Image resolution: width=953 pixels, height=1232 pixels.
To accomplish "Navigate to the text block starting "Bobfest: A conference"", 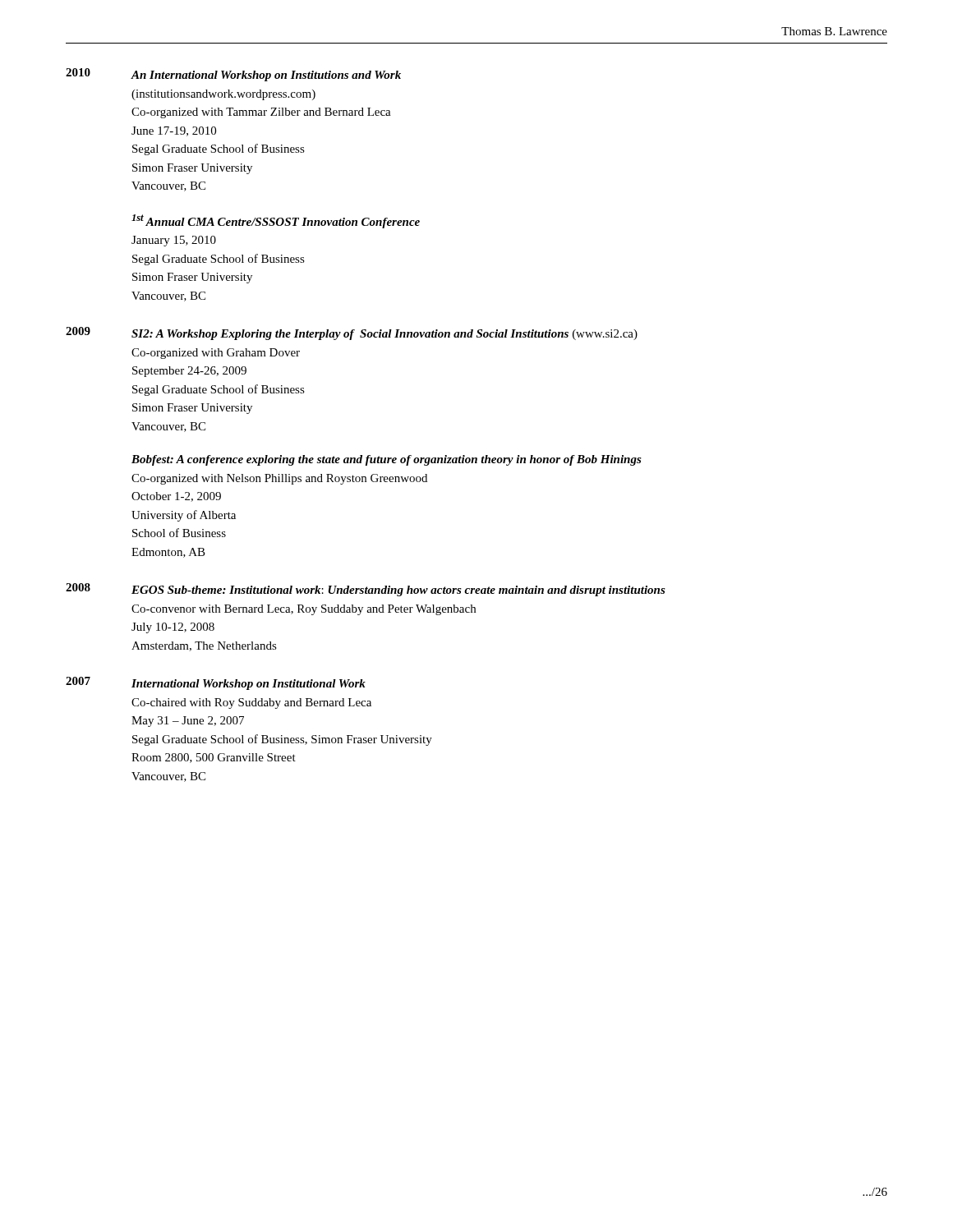I will pyautogui.click(x=387, y=460).
